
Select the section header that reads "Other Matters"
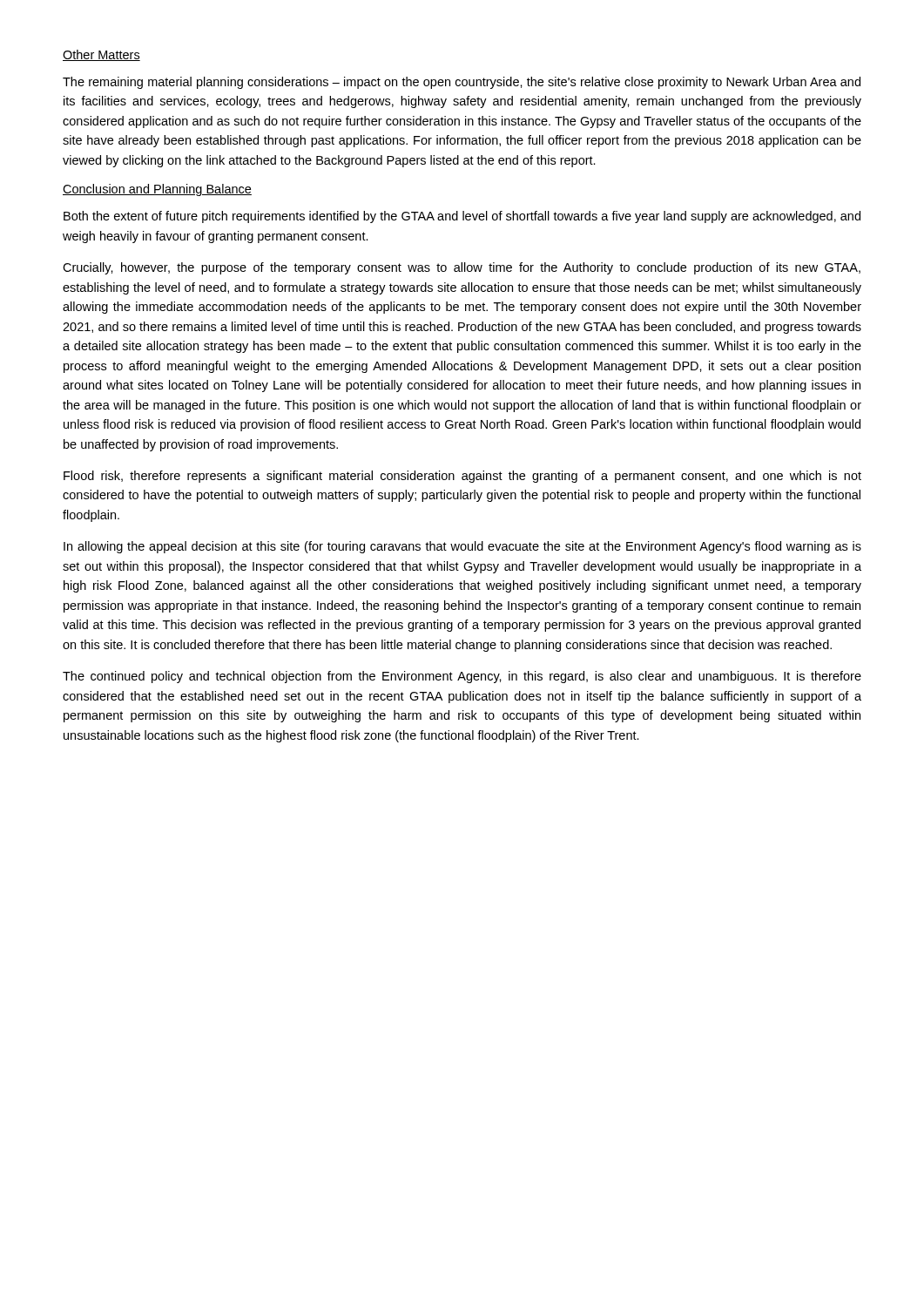pyautogui.click(x=101, y=55)
